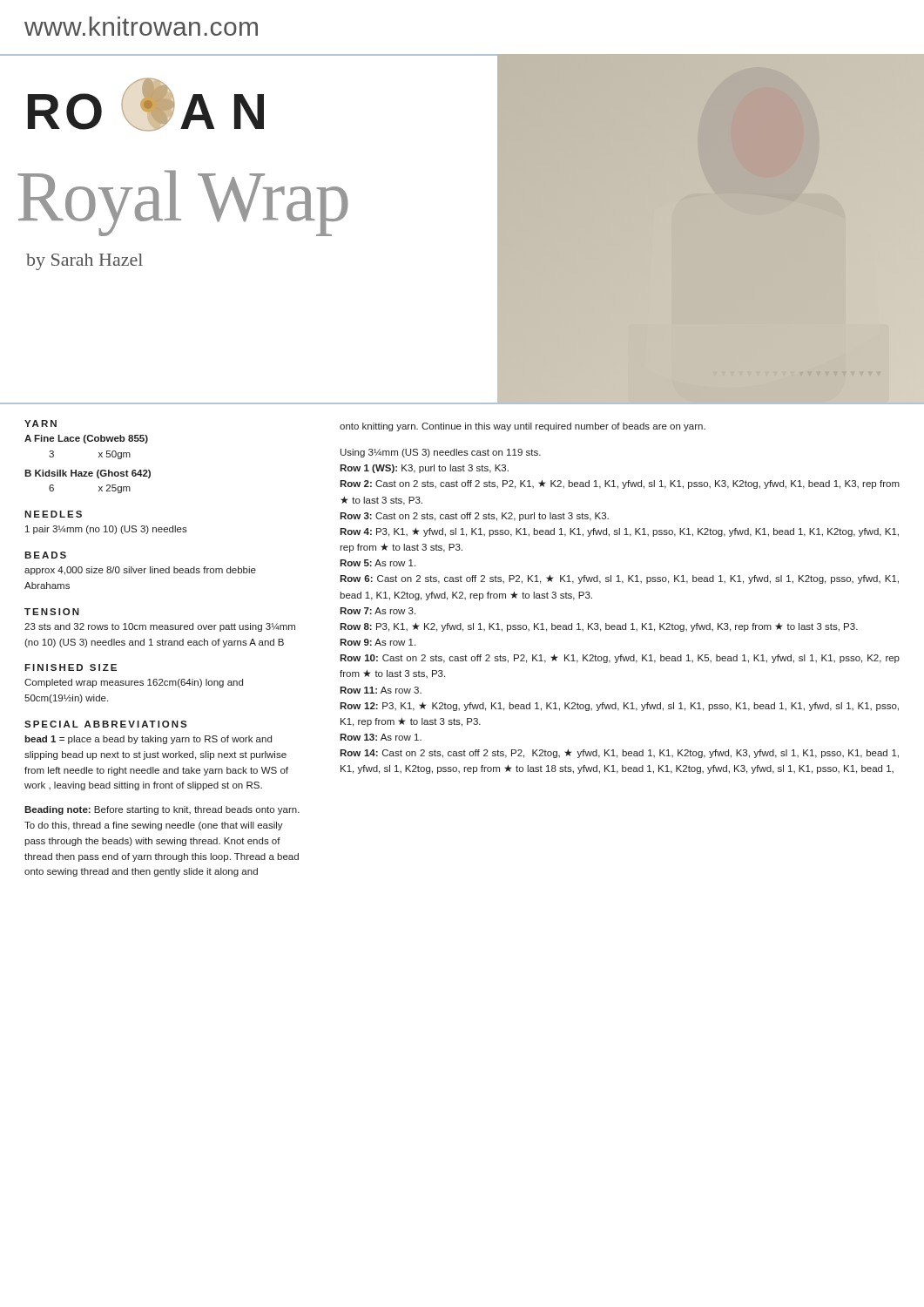Locate the element starting "3x 50gm"
This screenshot has width=924, height=1307.
point(90,455)
